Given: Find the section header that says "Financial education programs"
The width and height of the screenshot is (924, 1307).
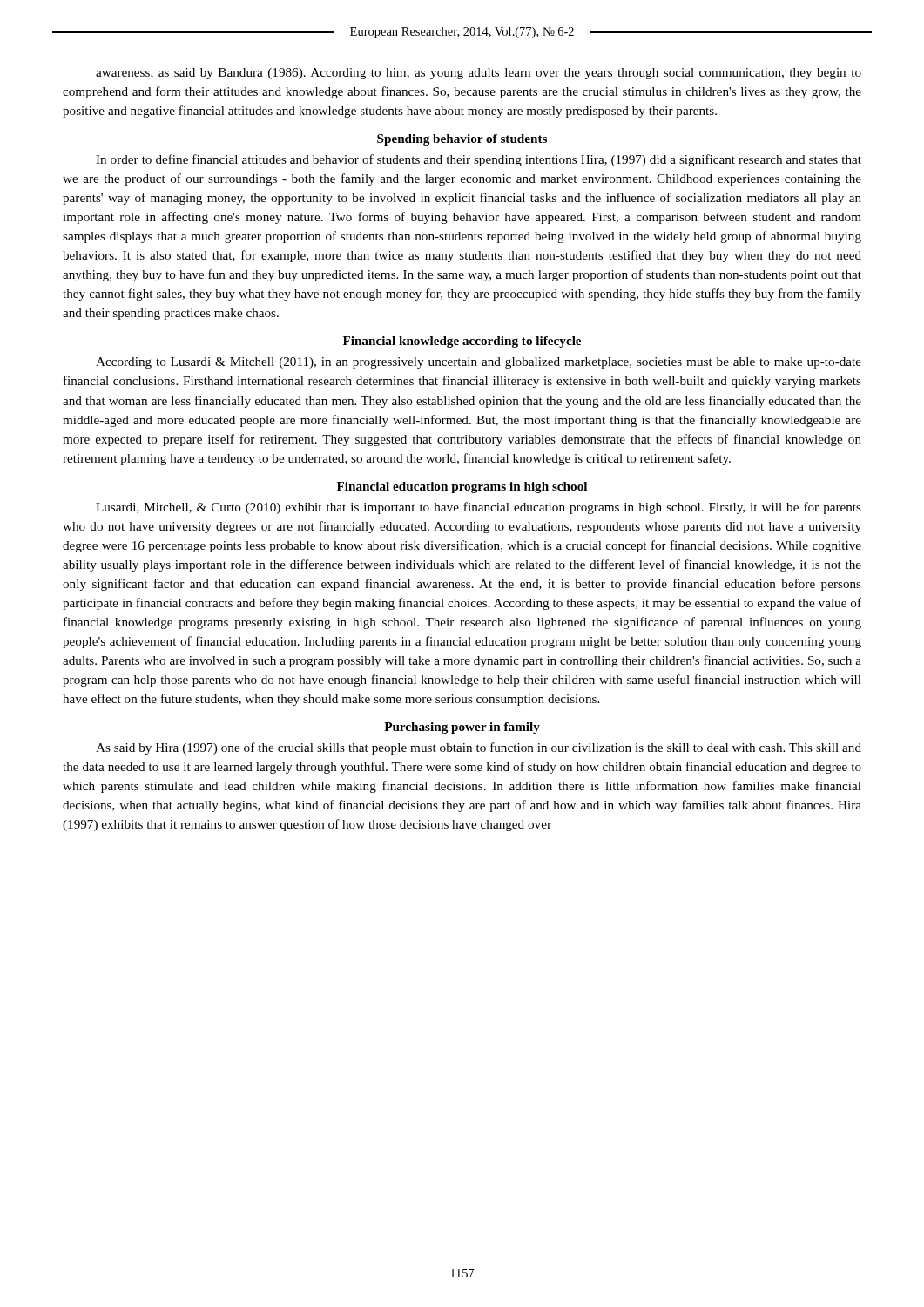Looking at the screenshot, I should (x=462, y=486).
